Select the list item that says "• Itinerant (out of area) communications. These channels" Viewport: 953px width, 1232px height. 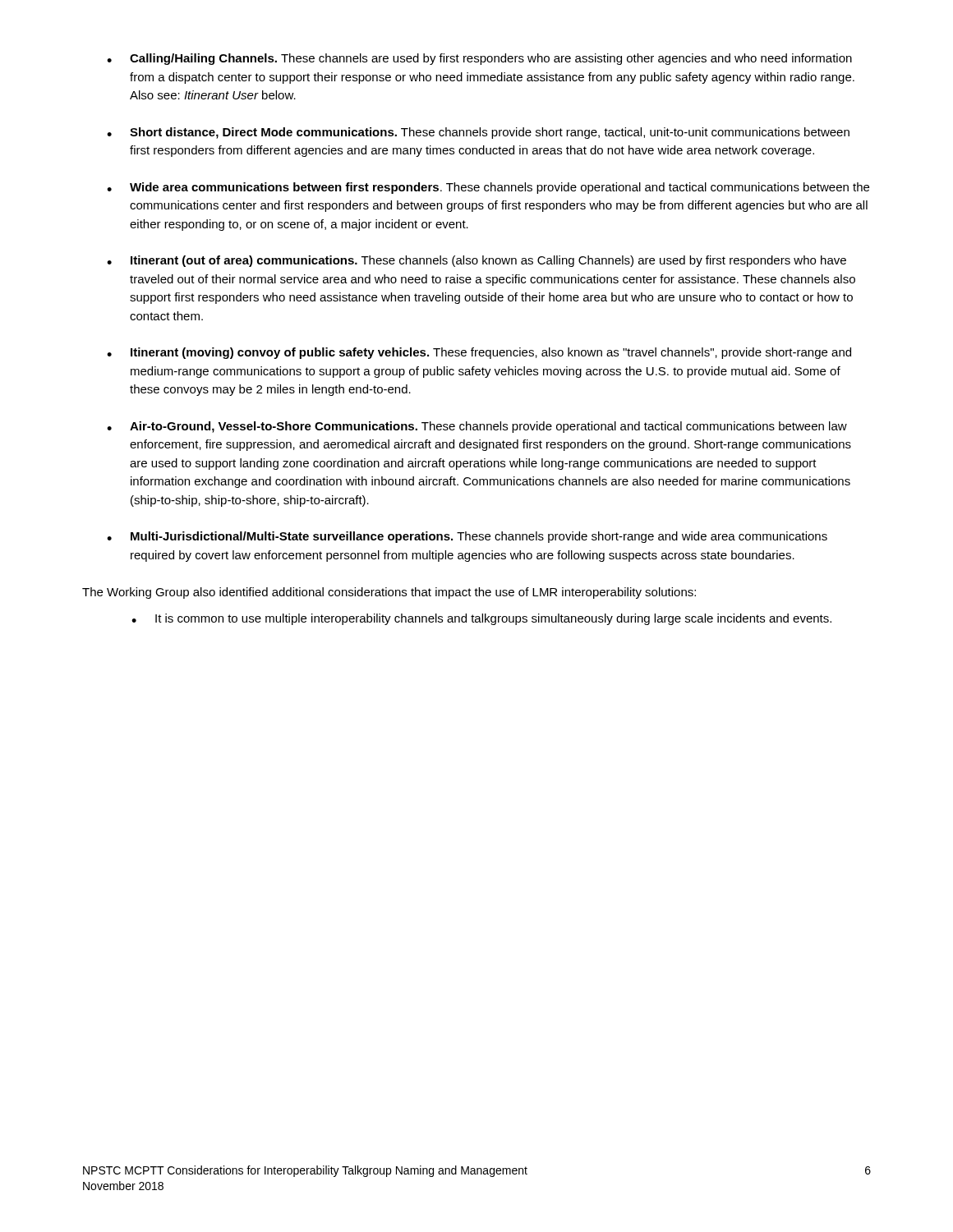click(489, 288)
